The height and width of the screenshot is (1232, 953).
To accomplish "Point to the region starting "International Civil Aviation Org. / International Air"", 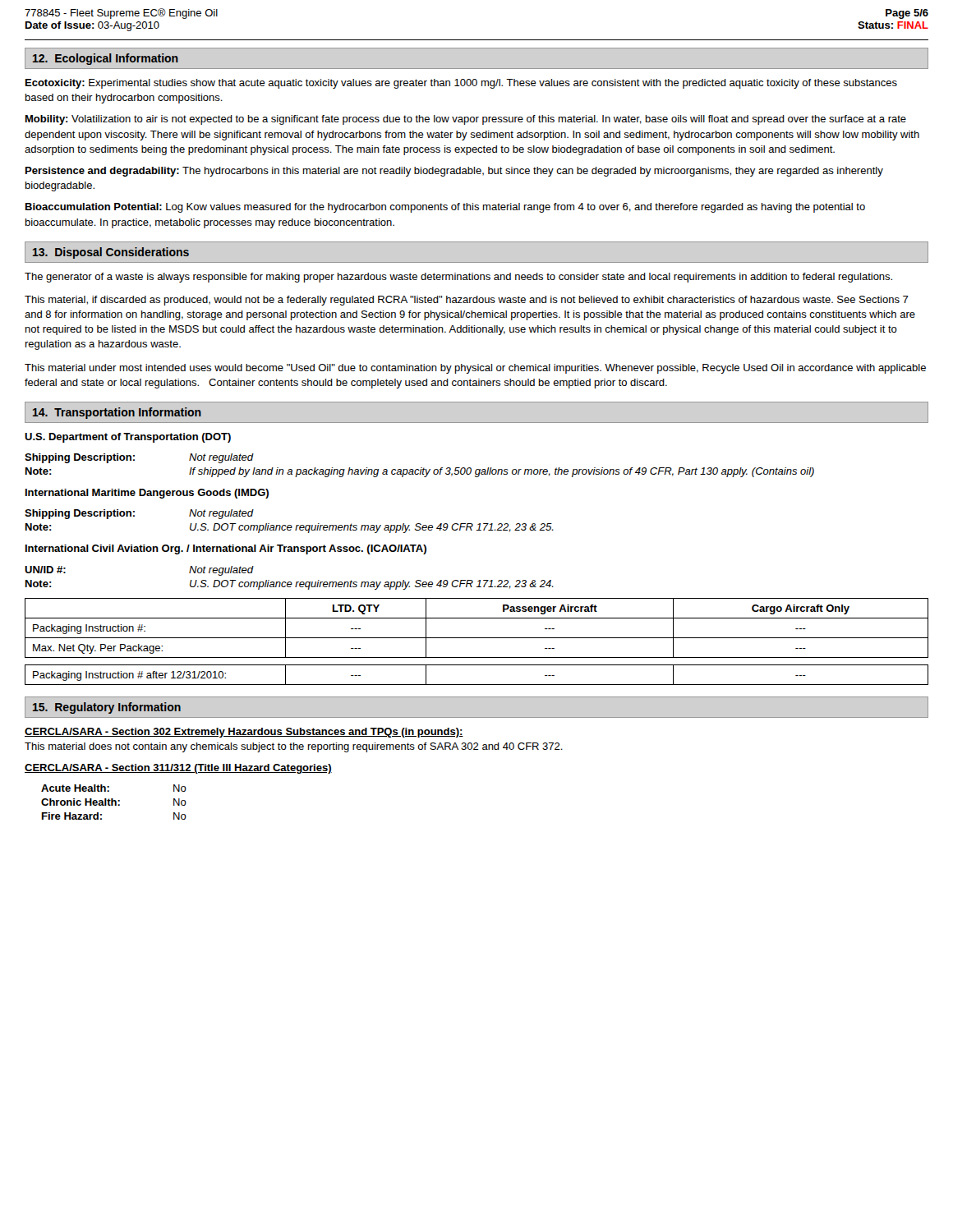I will point(226,549).
